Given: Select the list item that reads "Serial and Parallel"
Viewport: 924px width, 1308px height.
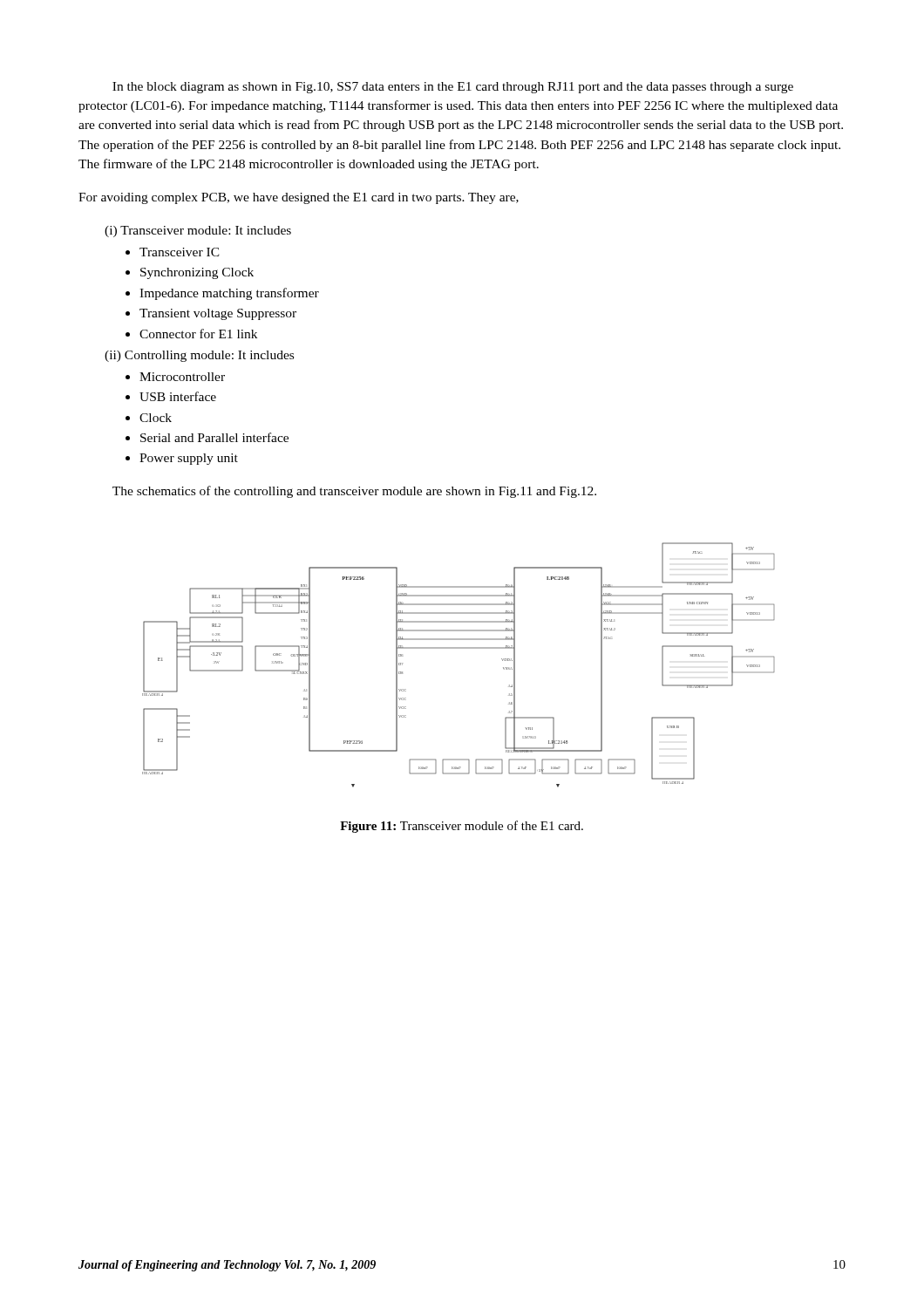Looking at the screenshot, I should (214, 437).
